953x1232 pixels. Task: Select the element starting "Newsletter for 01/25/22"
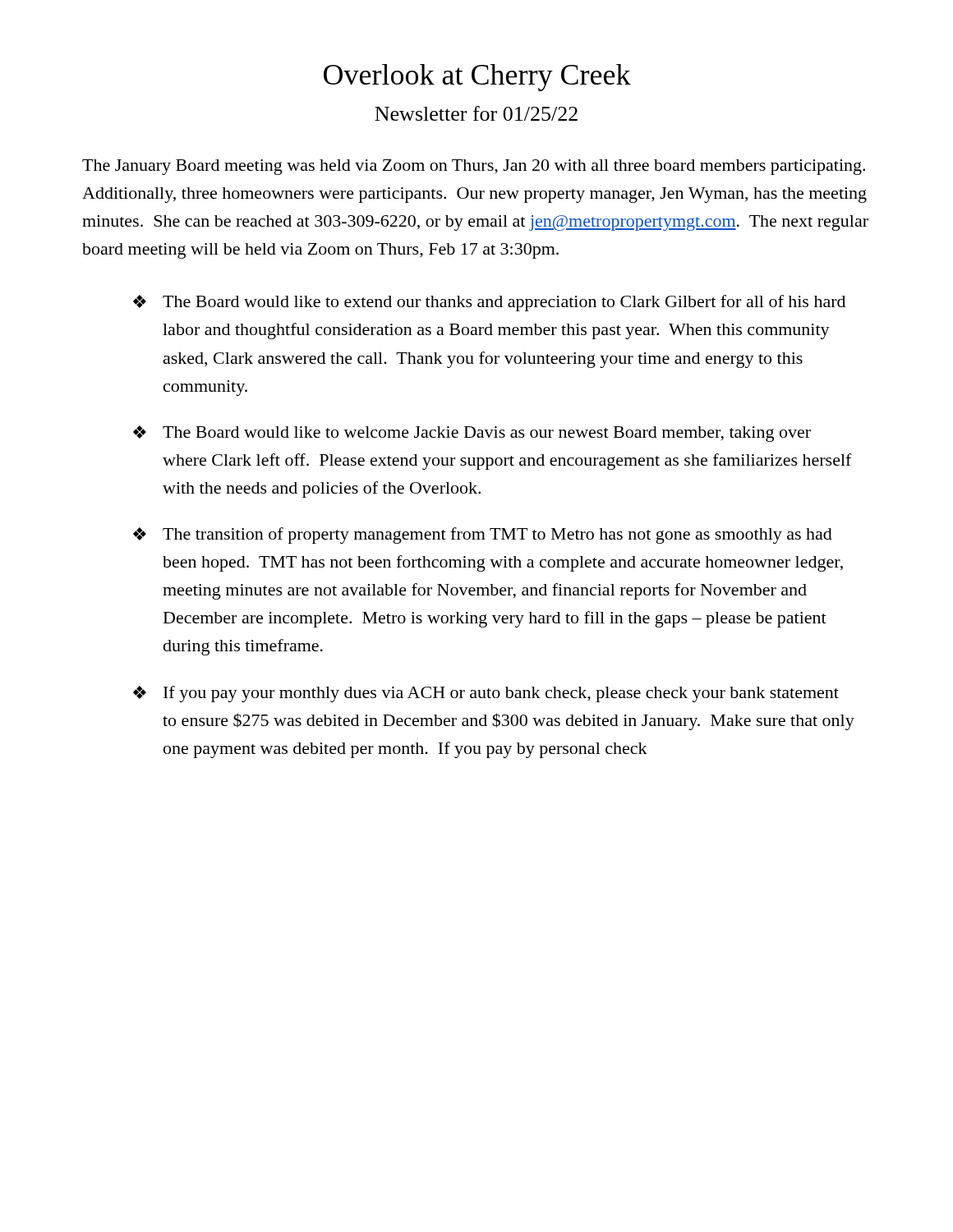point(476,114)
